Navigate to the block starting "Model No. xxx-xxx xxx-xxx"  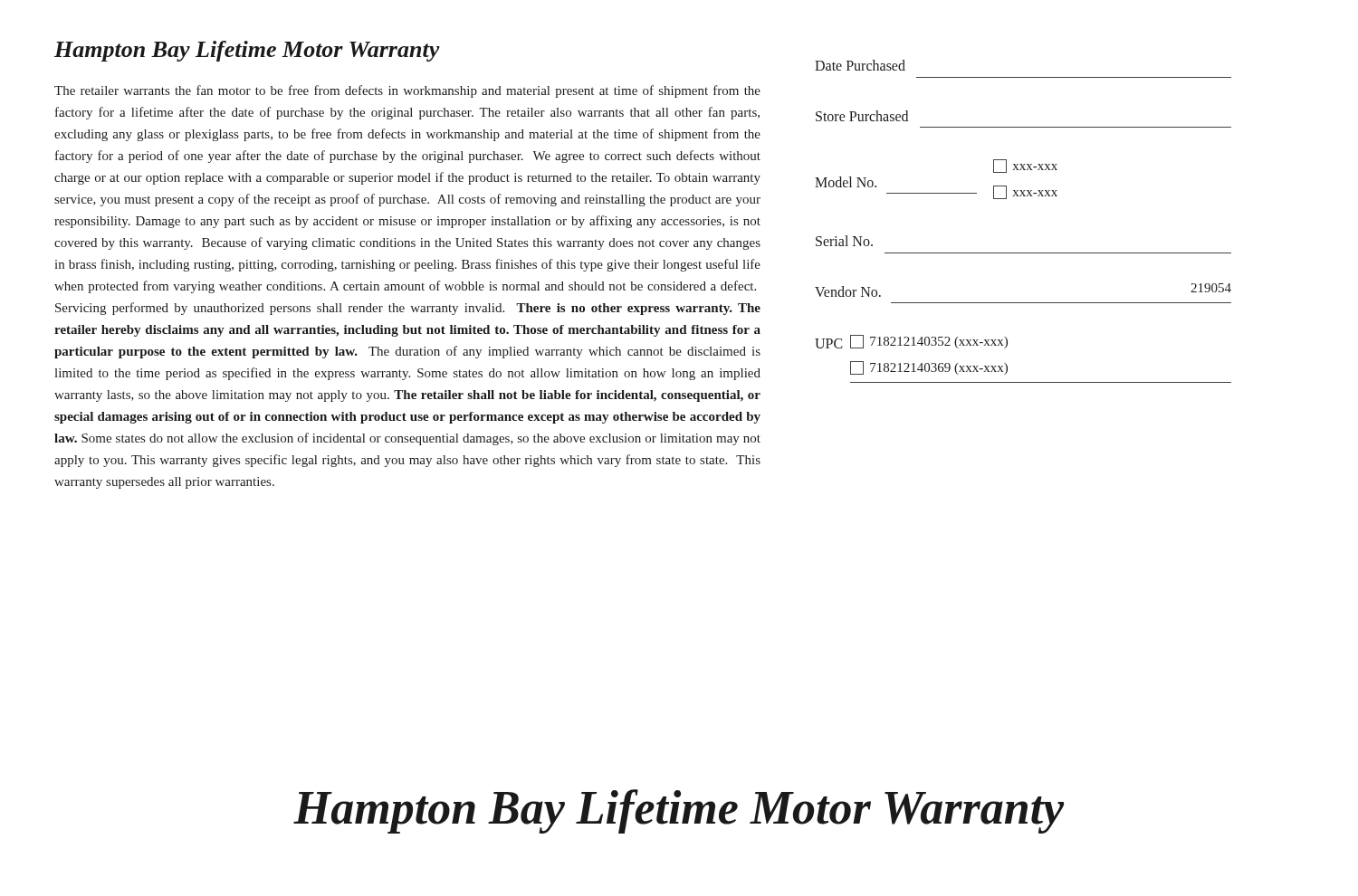(x=1025, y=166)
